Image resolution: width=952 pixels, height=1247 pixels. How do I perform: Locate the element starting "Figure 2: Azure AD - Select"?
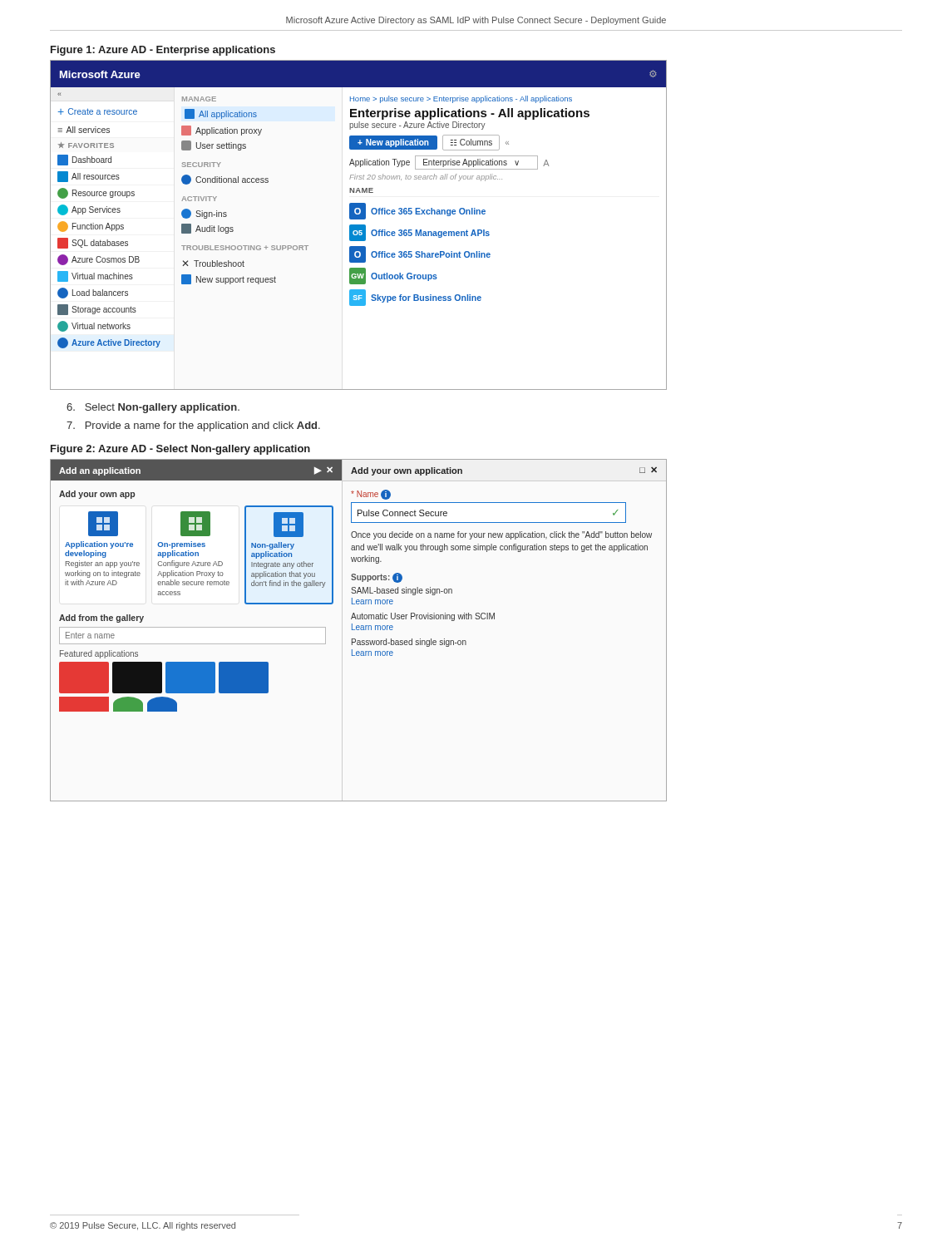(180, 449)
